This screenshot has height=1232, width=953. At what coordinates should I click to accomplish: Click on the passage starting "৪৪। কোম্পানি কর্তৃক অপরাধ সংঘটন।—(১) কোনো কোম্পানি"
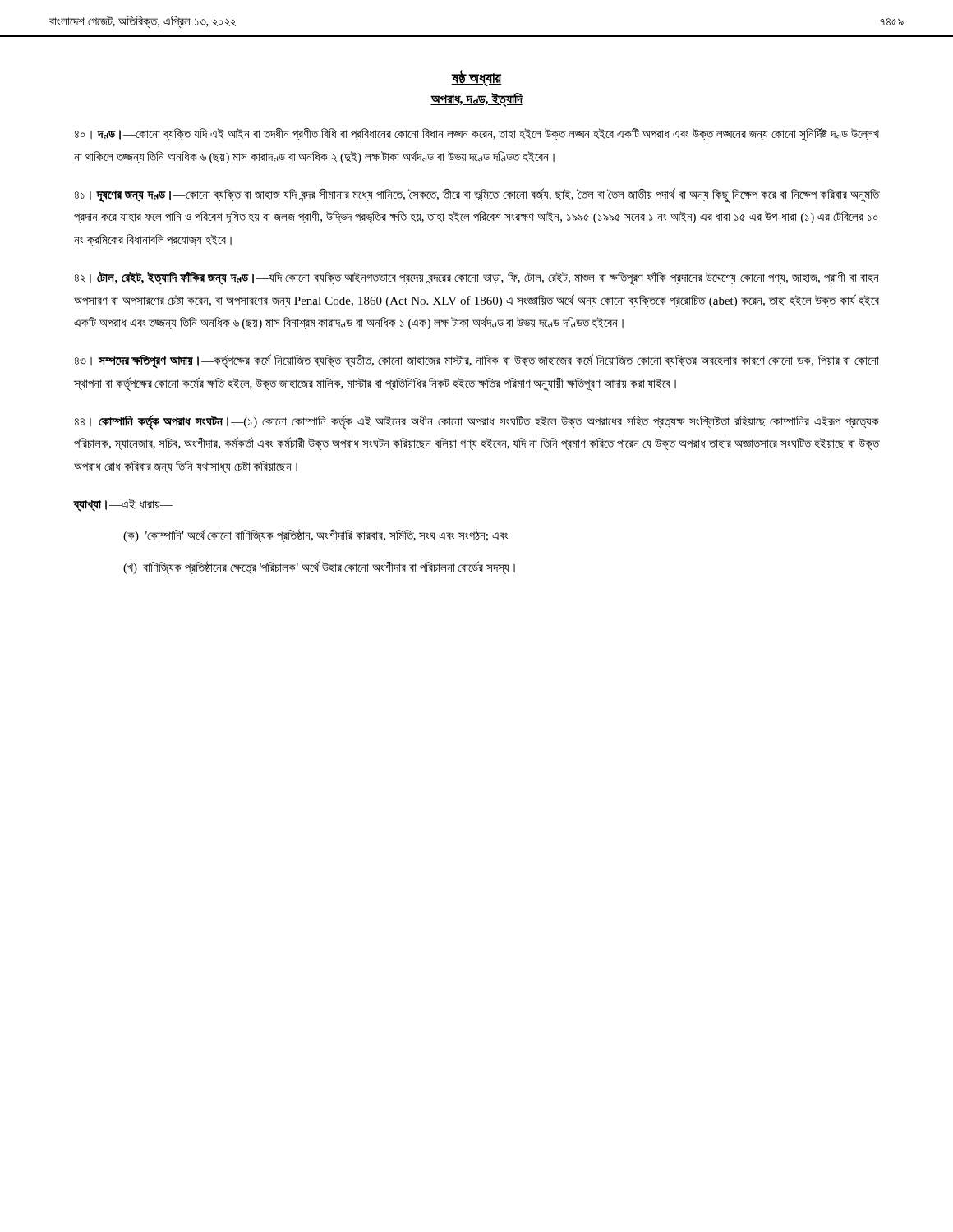pos(476,444)
